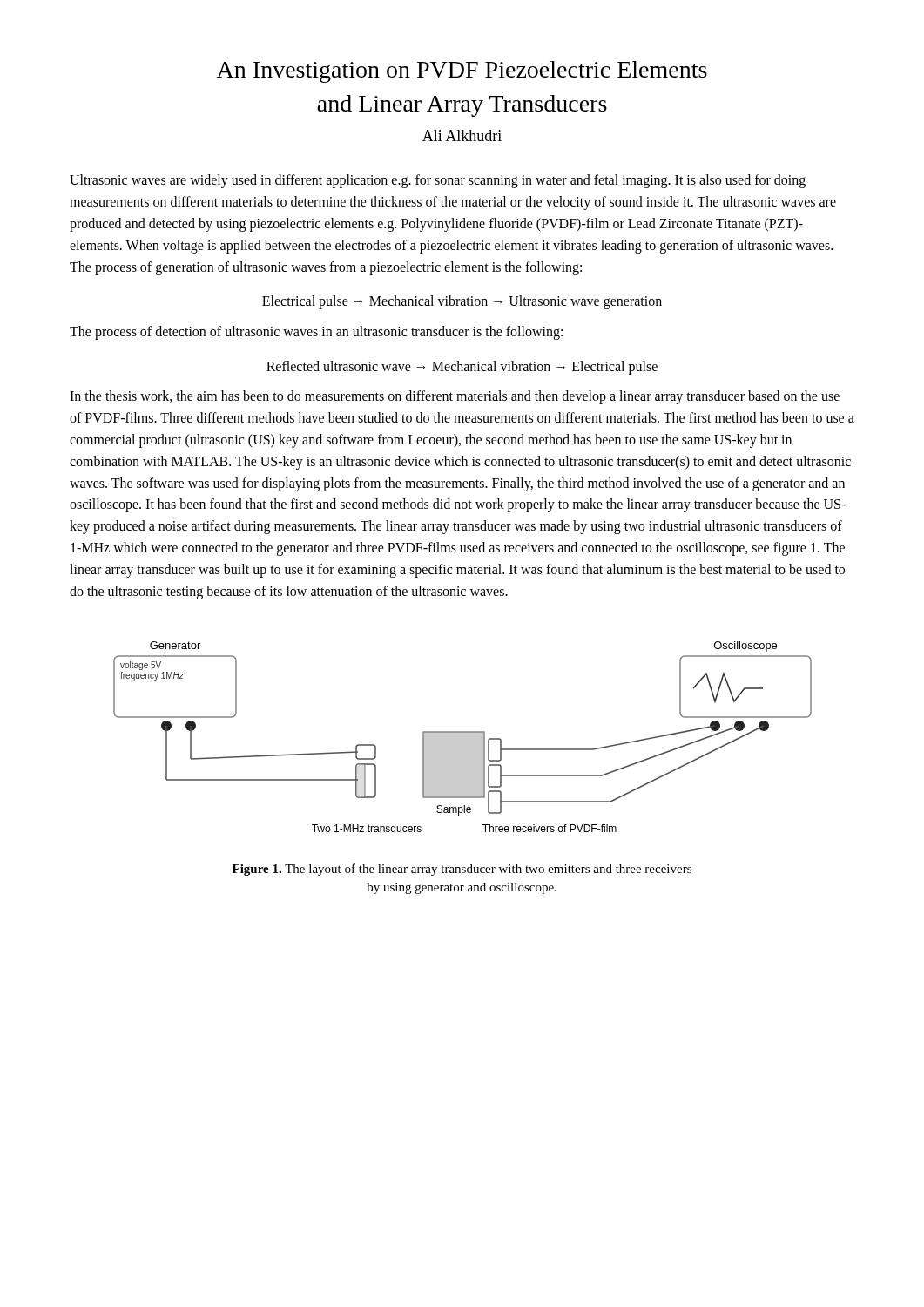Locate the block of text that opens with "In the thesis work,"
924x1307 pixels.
pyautogui.click(x=462, y=494)
